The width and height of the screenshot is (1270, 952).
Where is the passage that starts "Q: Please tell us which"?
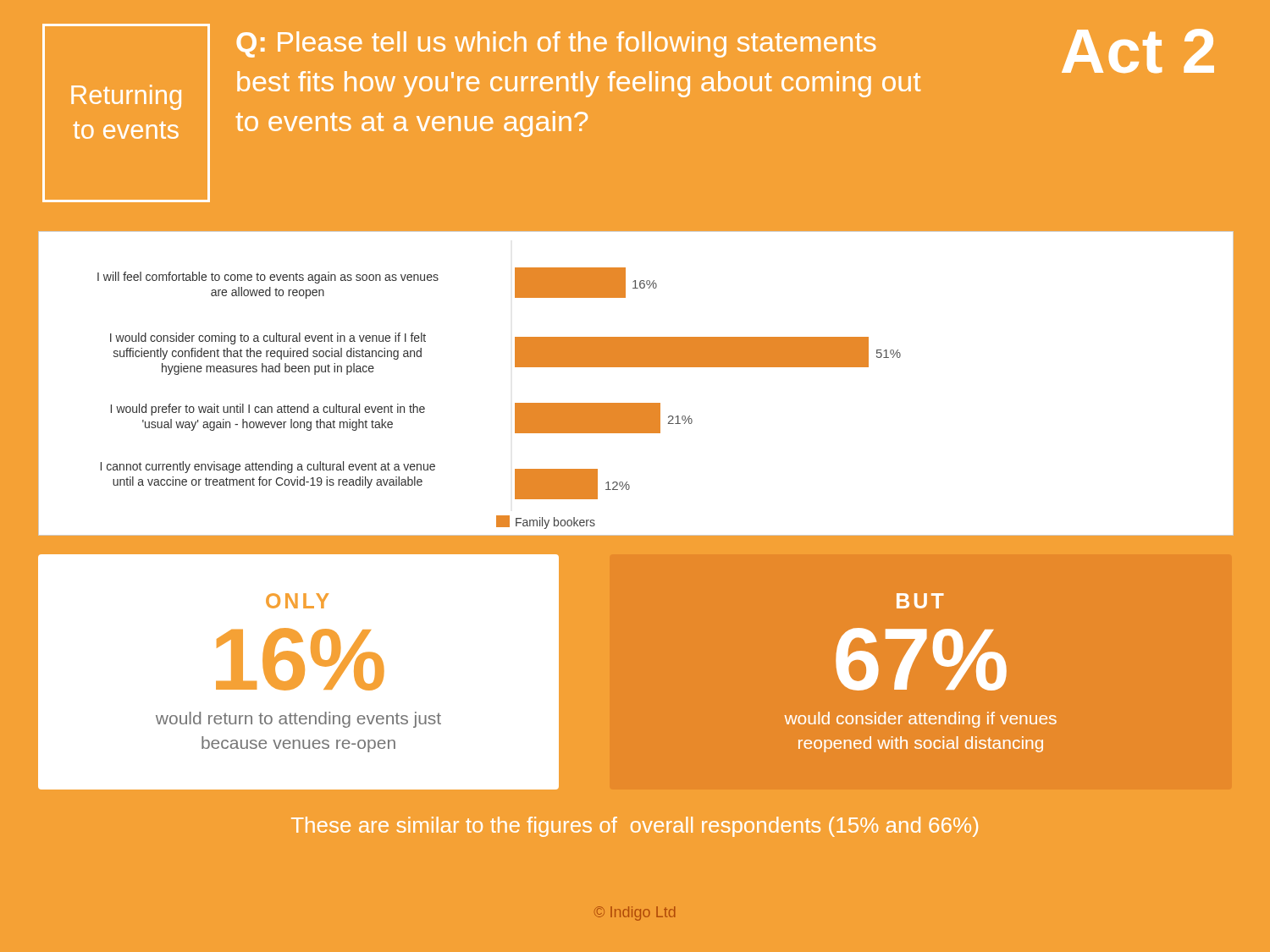click(578, 81)
